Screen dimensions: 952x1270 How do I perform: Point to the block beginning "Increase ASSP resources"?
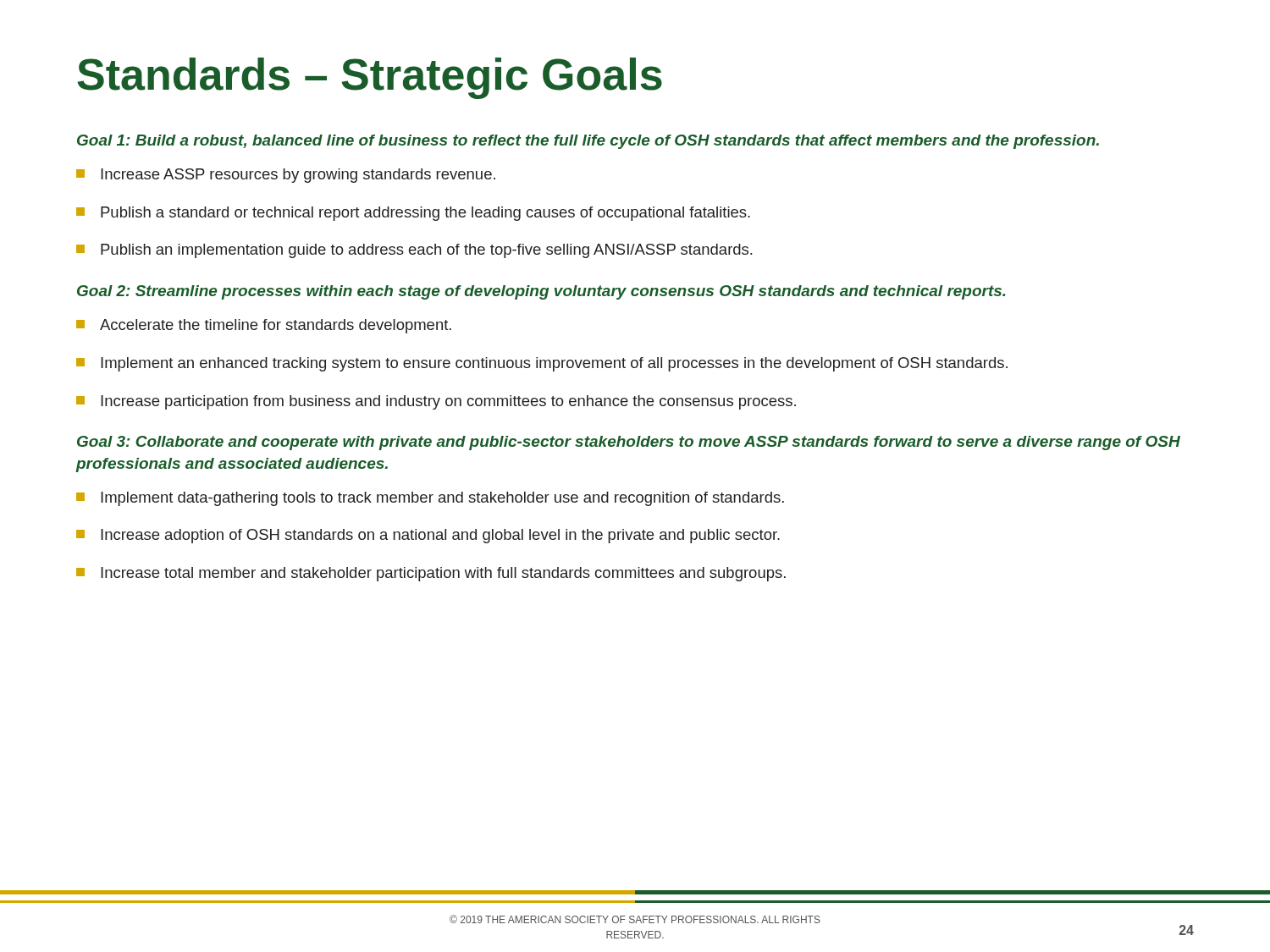click(x=298, y=174)
